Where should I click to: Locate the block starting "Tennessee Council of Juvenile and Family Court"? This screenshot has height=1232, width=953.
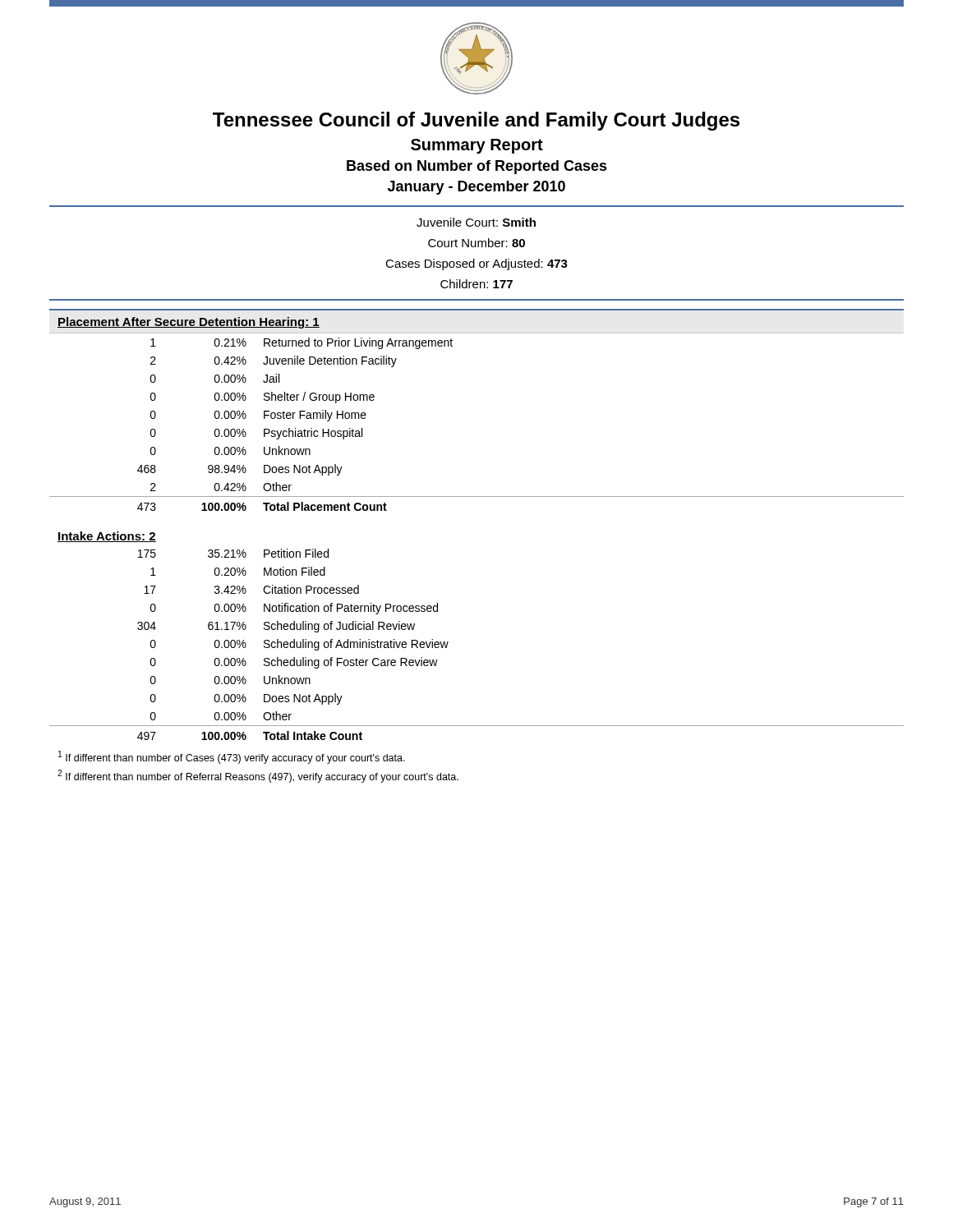[476, 151]
